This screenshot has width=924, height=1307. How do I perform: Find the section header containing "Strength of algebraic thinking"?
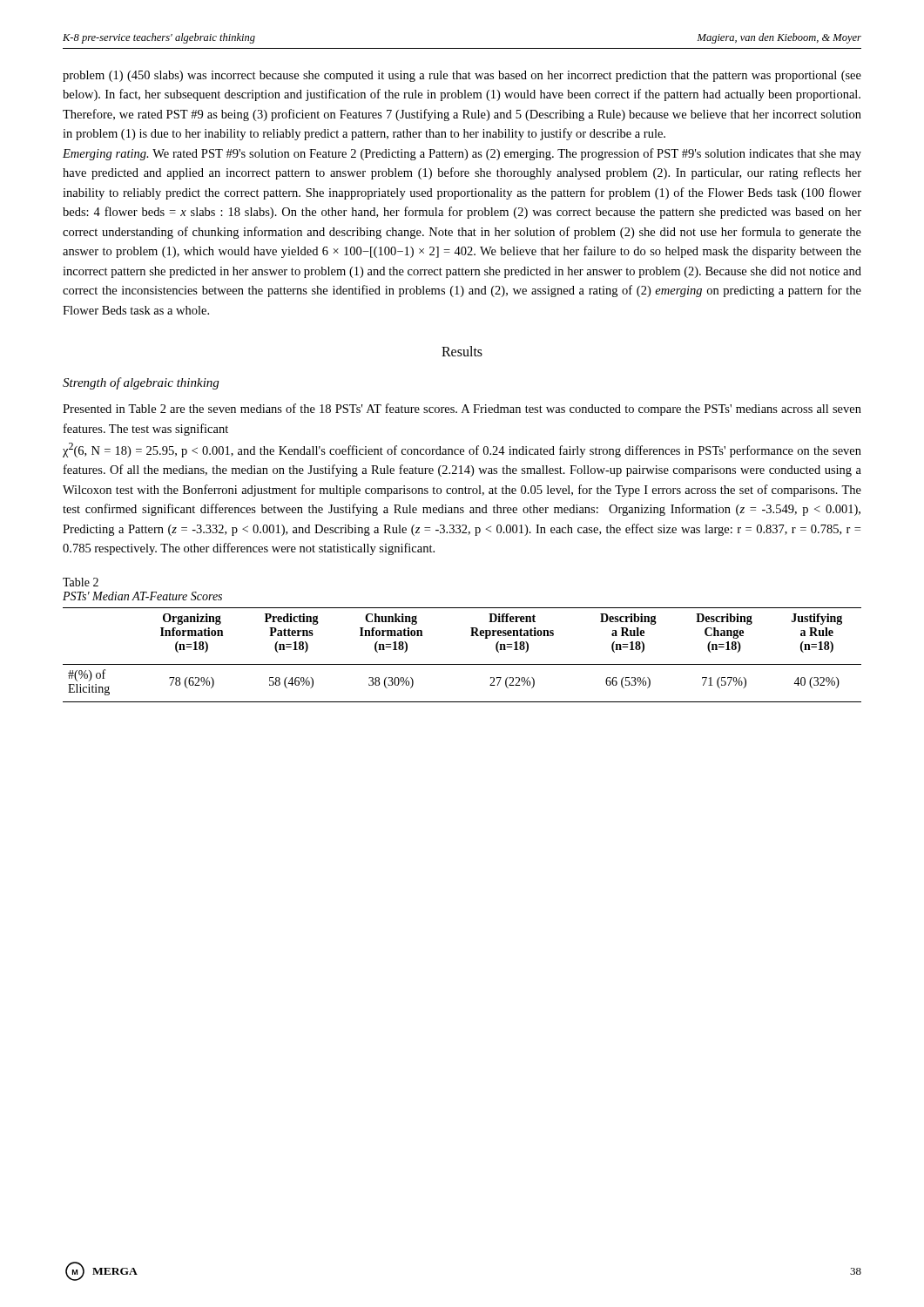pos(141,383)
